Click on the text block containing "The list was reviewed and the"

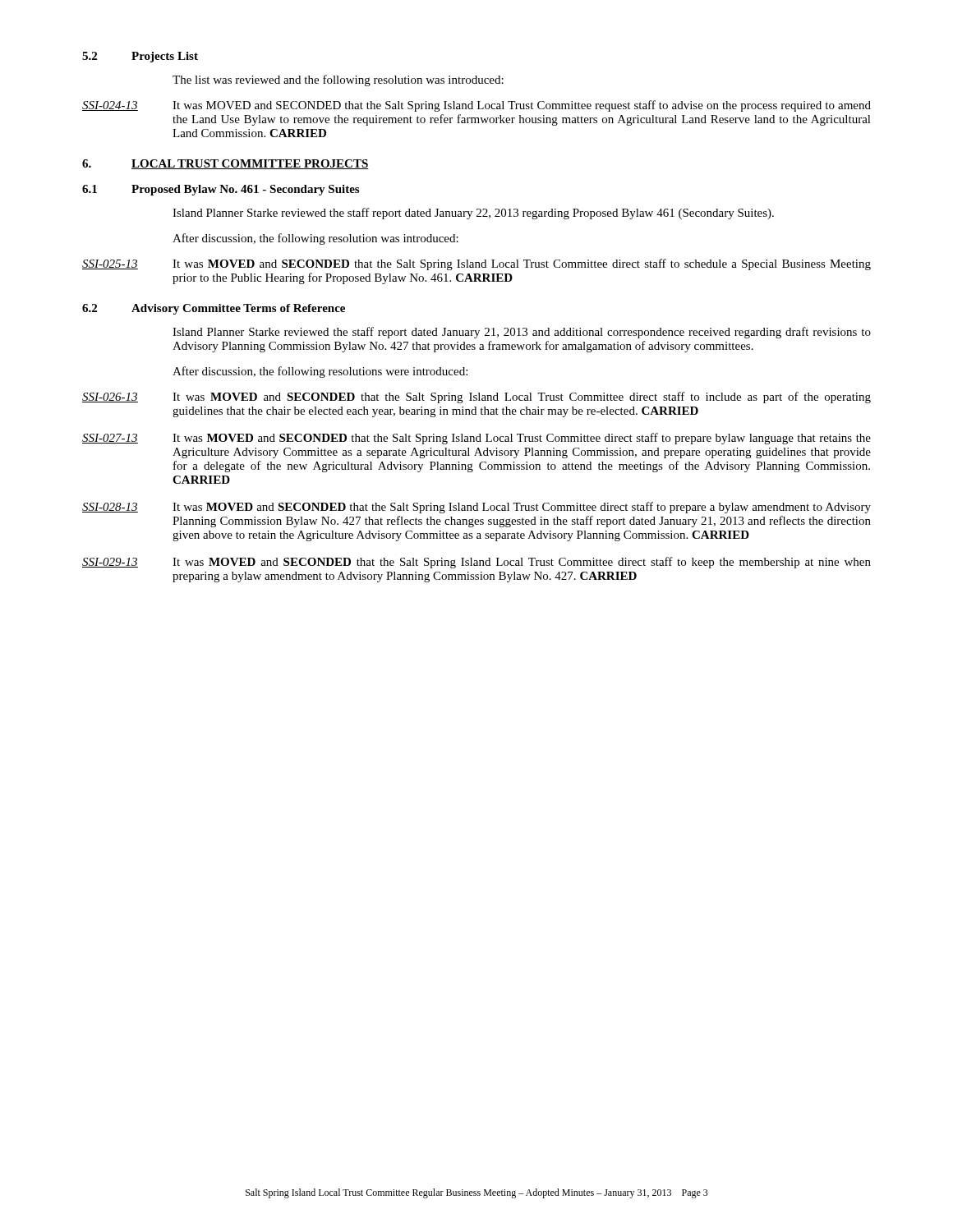pyautogui.click(x=338, y=80)
